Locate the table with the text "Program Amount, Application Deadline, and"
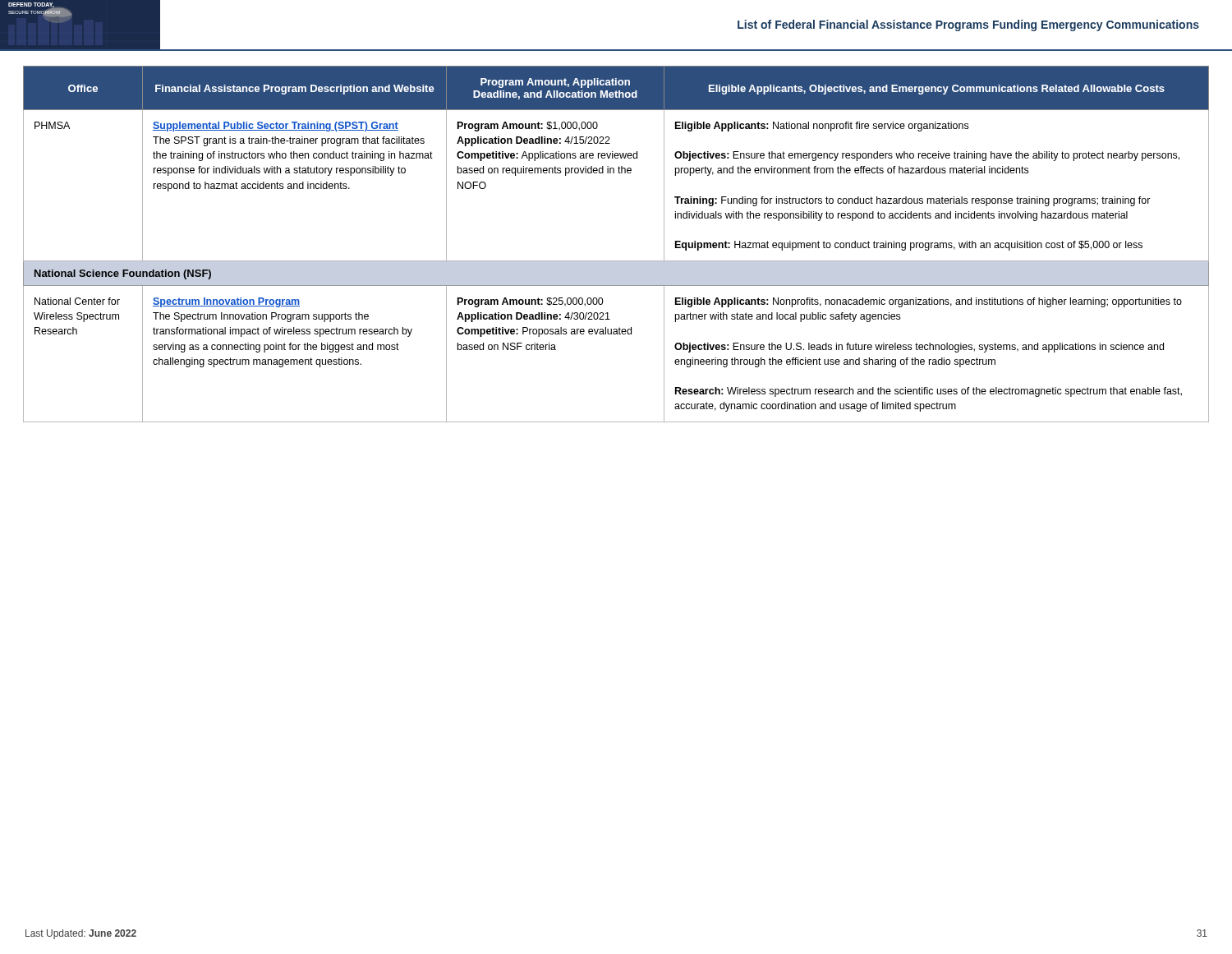This screenshot has height=954, width=1232. 616,241
